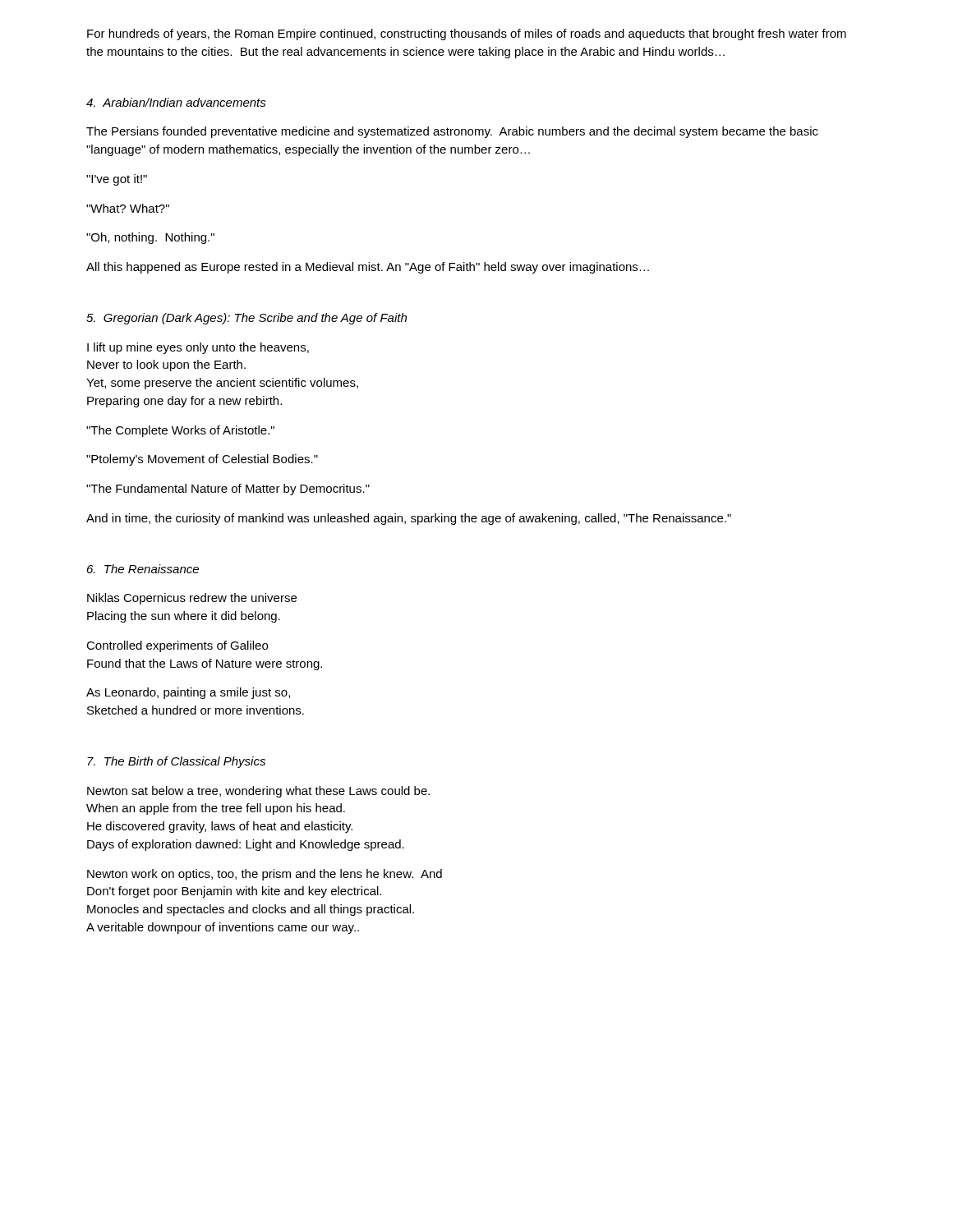Navigate to the passage starting "5. Gregorian (Dark Ages): The Scribe and"
This screenshot has width=953, height=1232.
[247, 317]
